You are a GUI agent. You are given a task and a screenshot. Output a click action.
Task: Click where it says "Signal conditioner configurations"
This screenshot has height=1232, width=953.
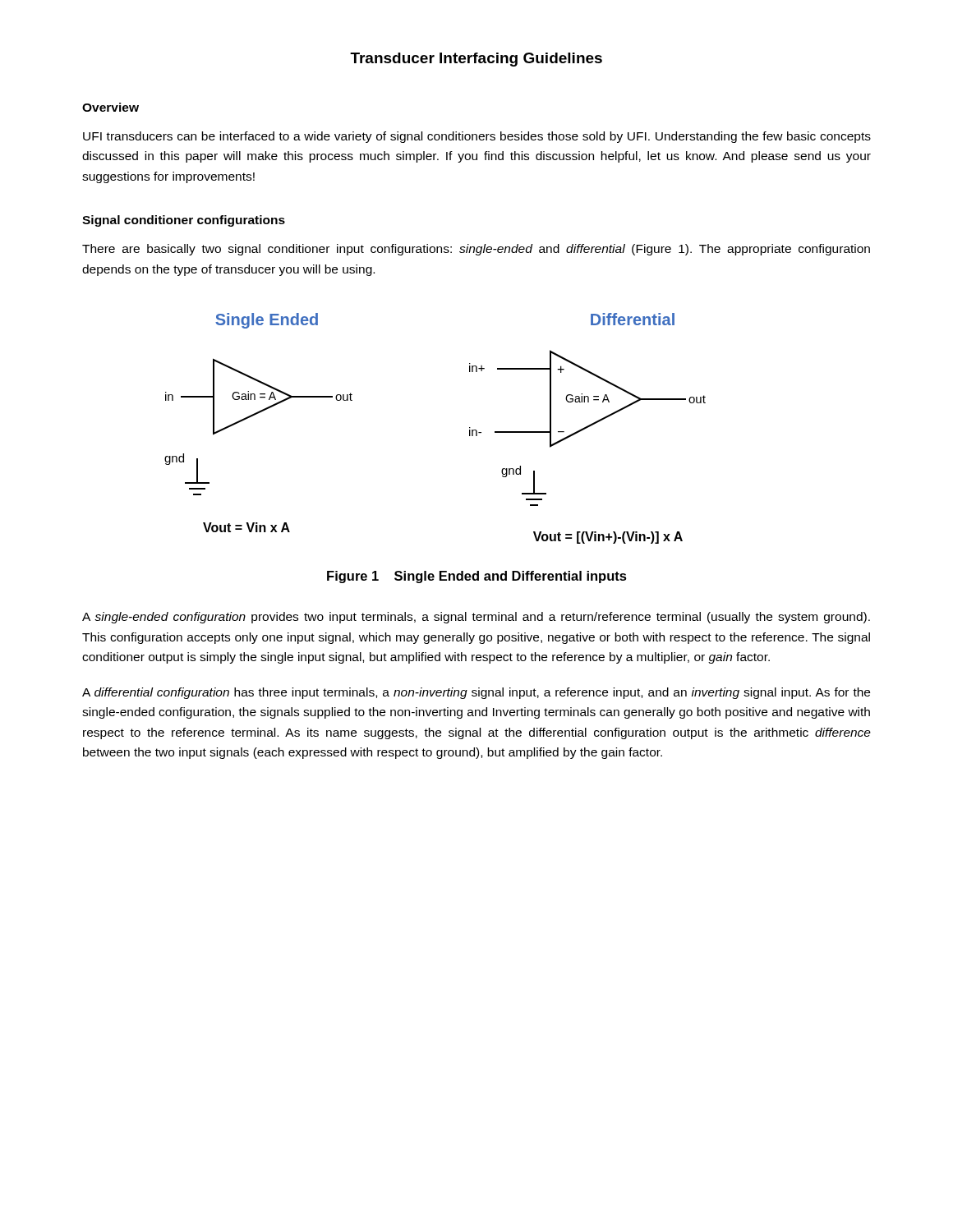coord(184,220)
